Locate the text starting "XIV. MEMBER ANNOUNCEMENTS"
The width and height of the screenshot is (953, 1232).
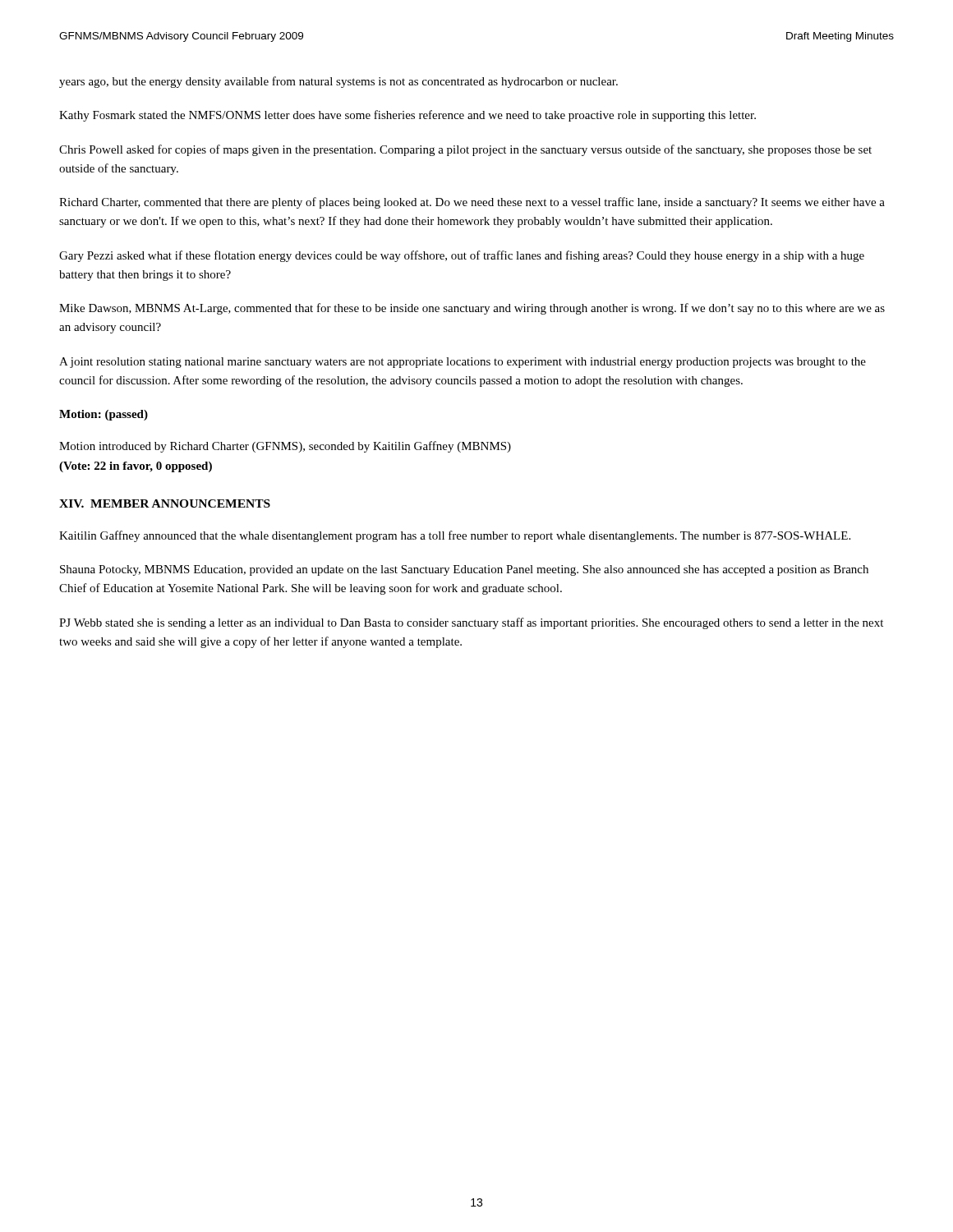click(x=165, y=503)
